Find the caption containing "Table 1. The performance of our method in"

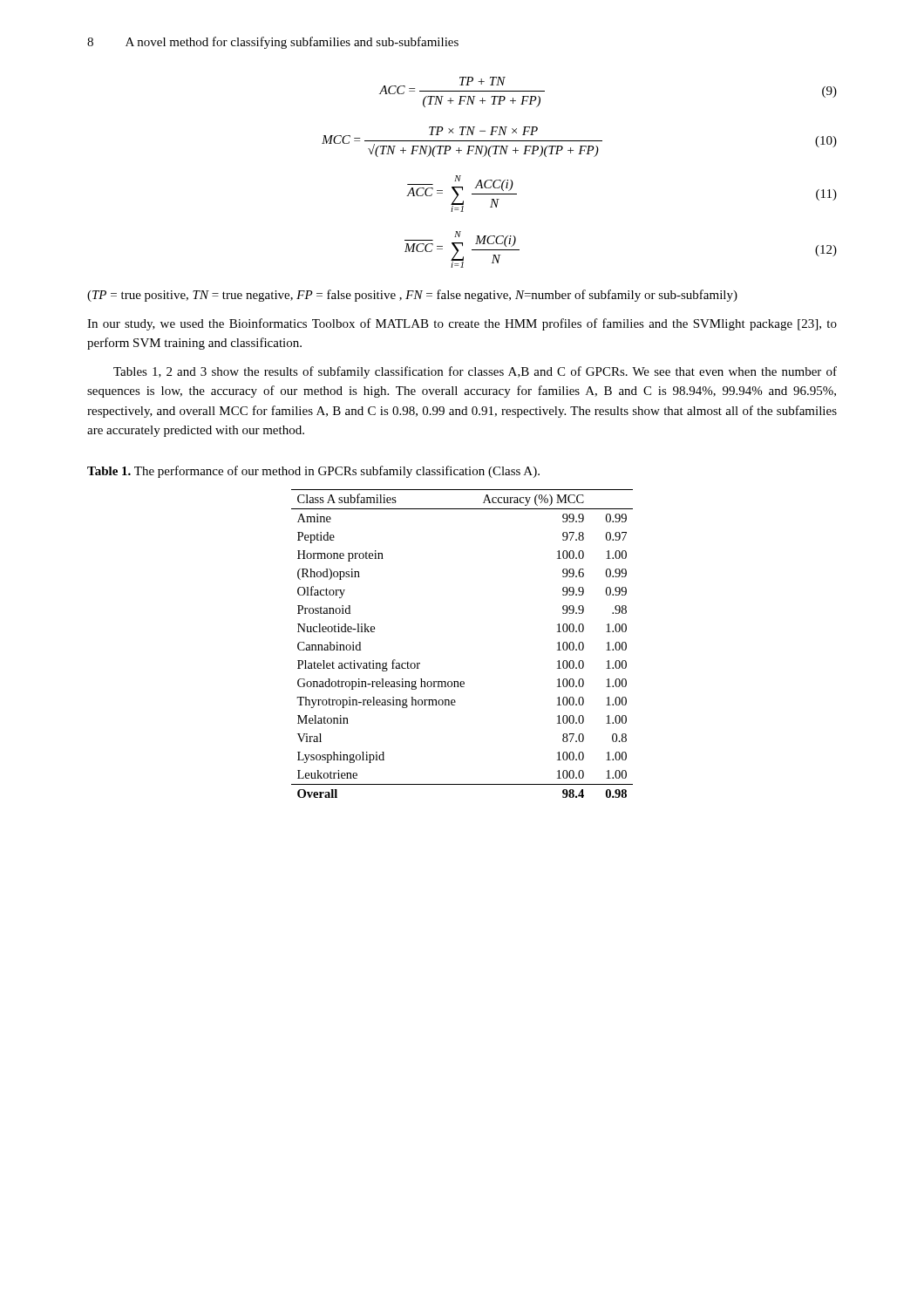pos(314,470)
